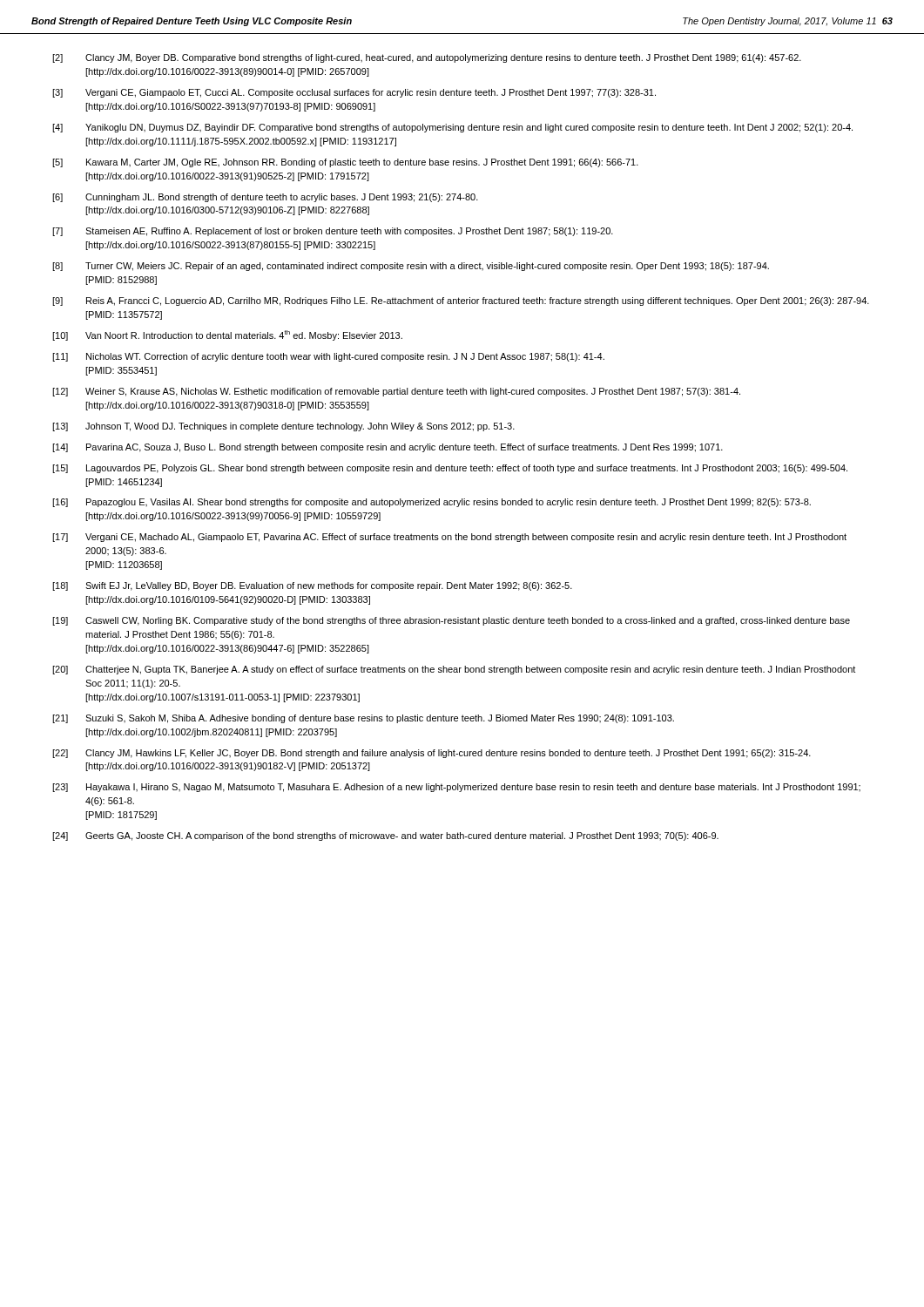Where is the passage that starts "[22] Clancy JM, Hawkins"?
924x1307 pixels.
tap(462, 760)
